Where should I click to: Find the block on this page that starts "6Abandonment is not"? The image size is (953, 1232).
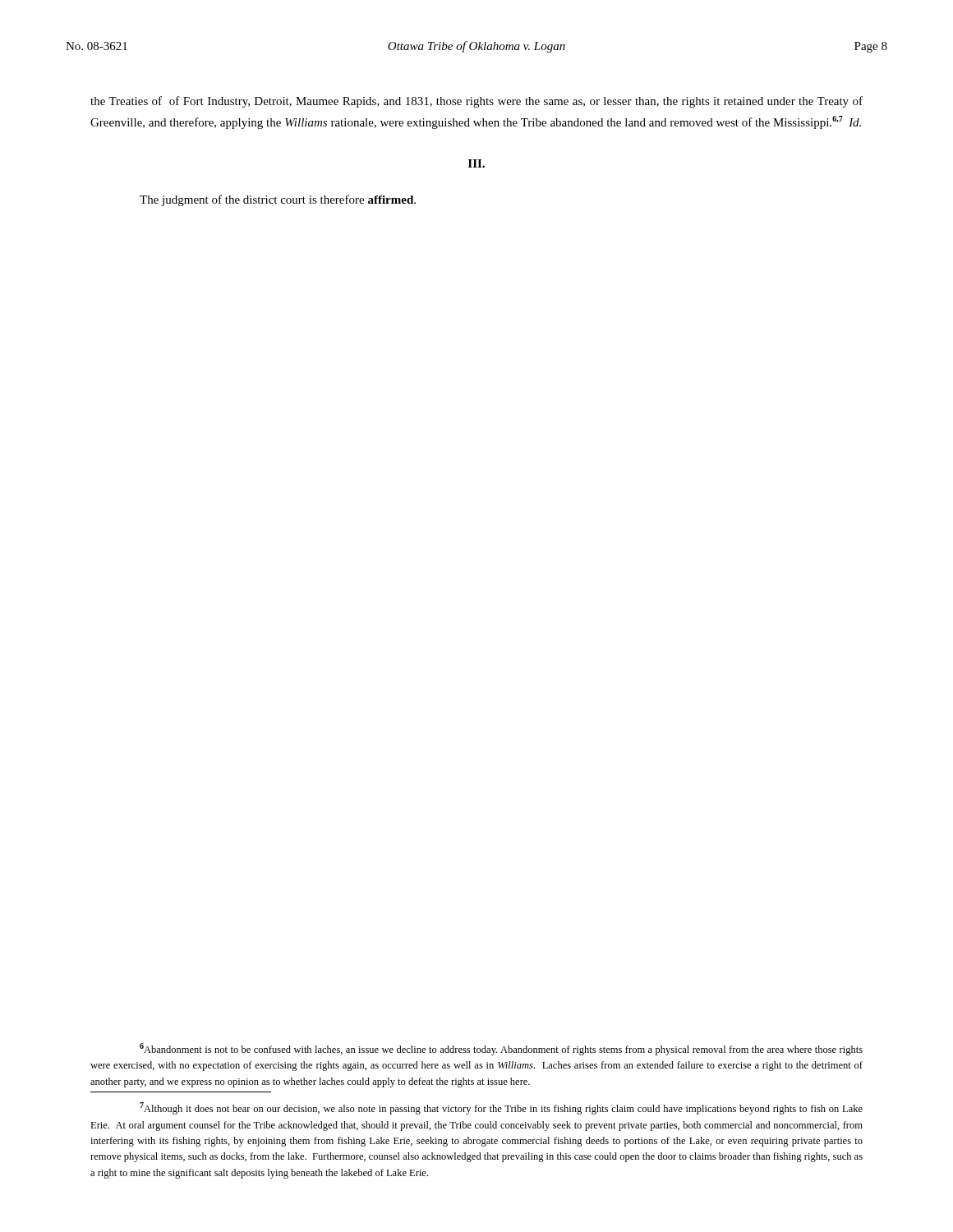pos(476,1066)
